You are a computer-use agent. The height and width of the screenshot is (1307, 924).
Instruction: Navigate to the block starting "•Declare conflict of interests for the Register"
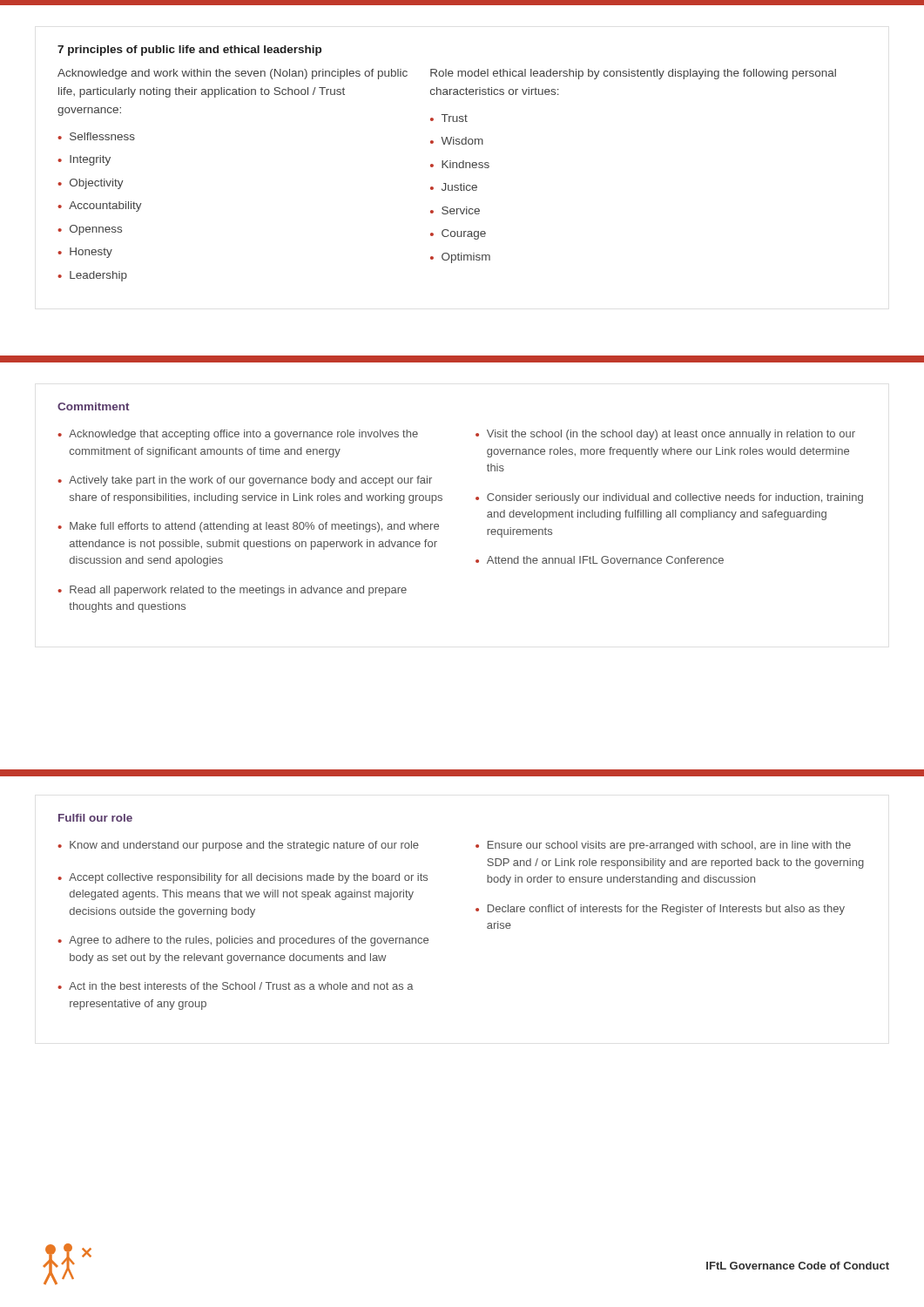(671, 917)
